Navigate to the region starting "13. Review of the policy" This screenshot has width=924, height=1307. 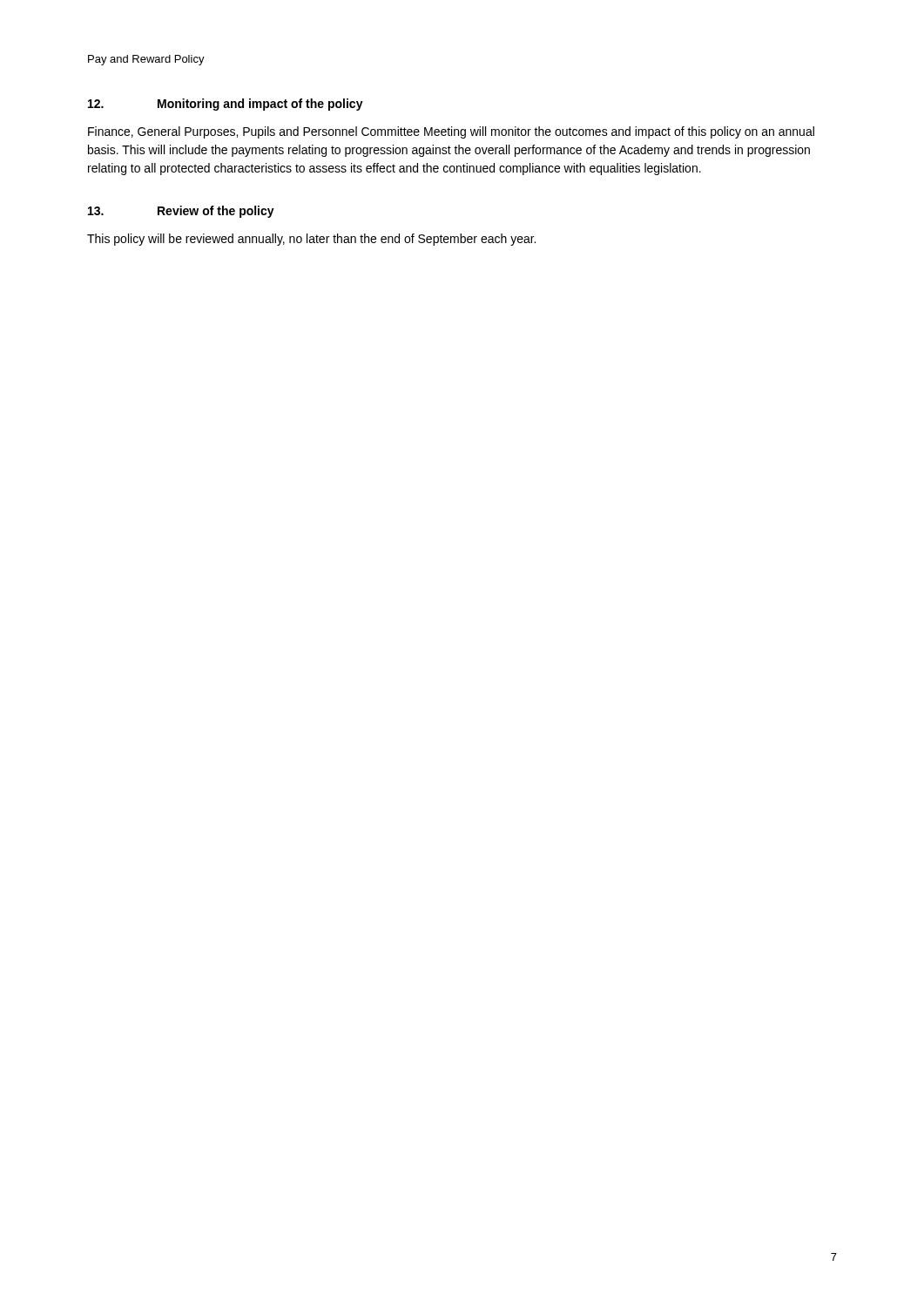181,211
